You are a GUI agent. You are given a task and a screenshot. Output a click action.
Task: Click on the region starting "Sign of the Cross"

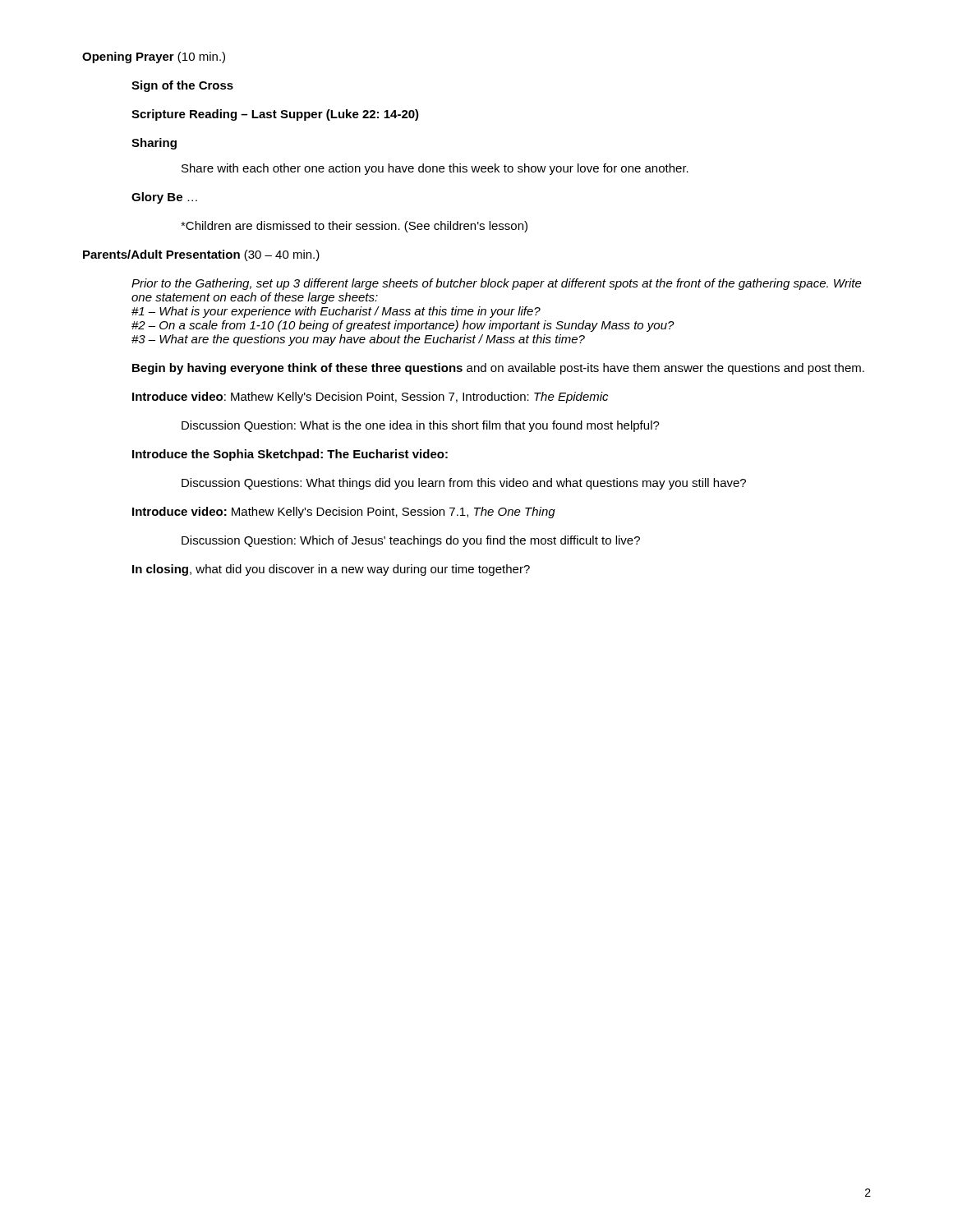pos(182,85)
